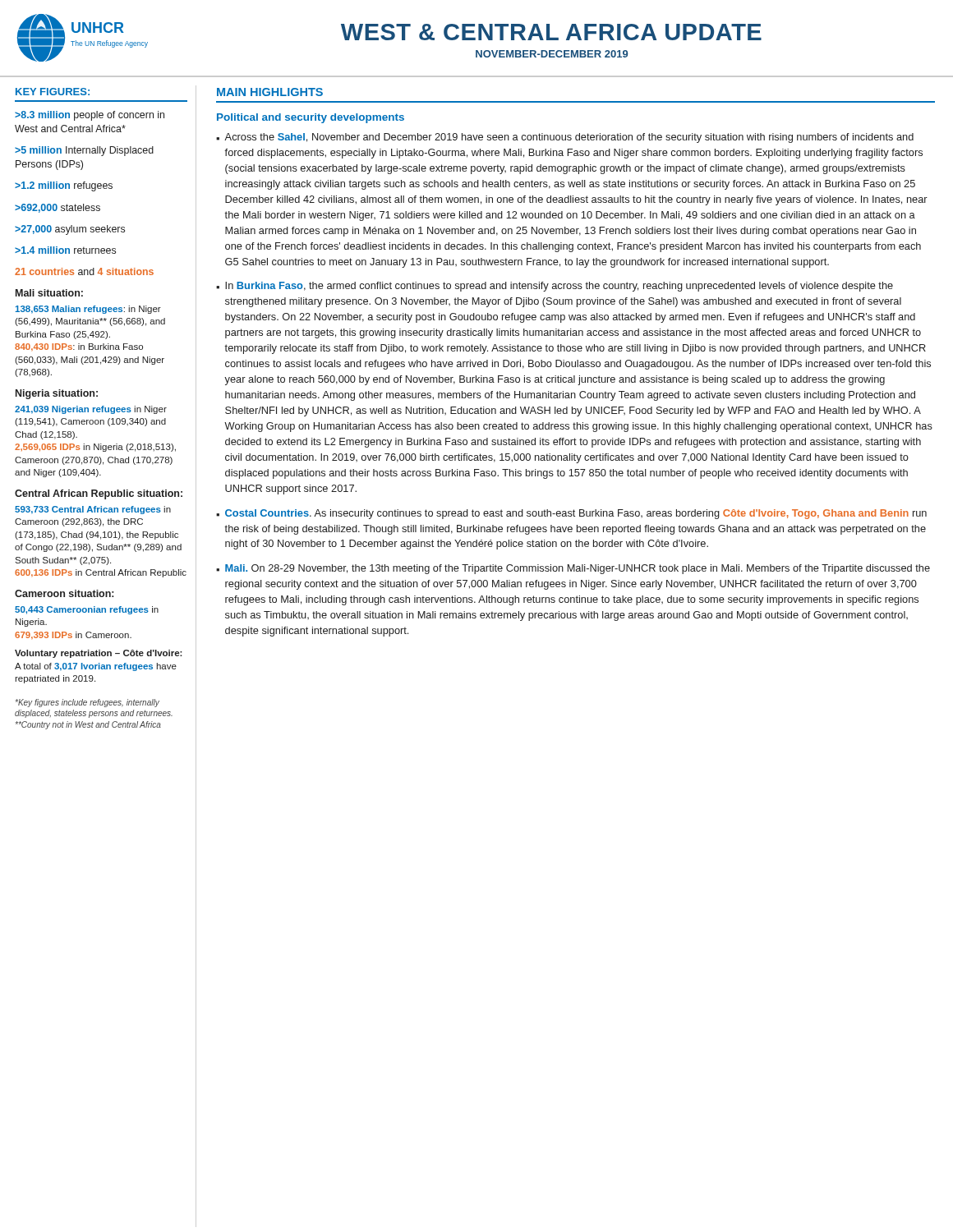Select the text starting "KEY FIGURES:"
Image resolution: width=953 pixels, height=1232 pixels.
[x=53, y=92]
